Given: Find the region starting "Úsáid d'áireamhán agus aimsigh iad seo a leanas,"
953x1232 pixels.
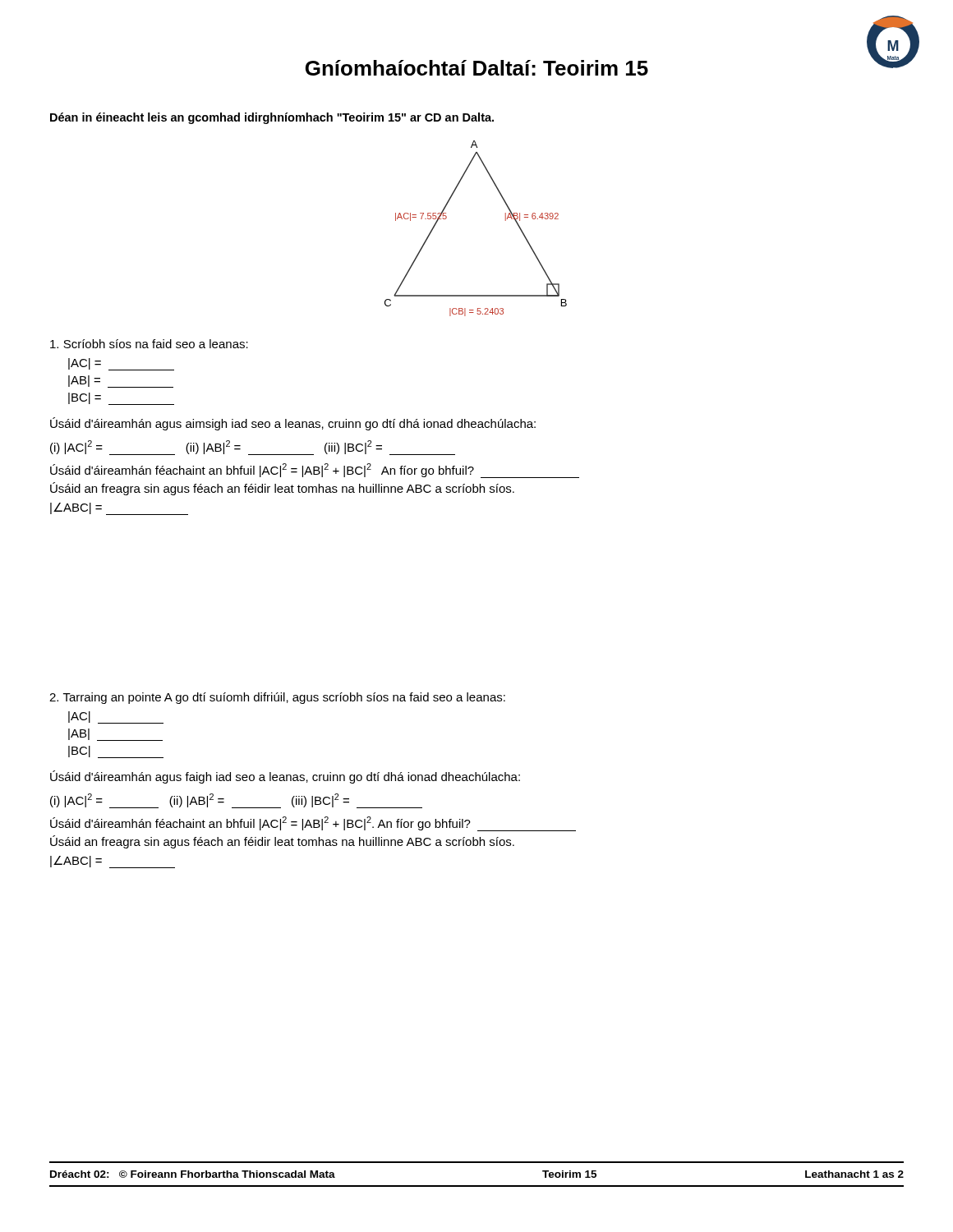Looking at the screenshot, I should pos(293,423).
